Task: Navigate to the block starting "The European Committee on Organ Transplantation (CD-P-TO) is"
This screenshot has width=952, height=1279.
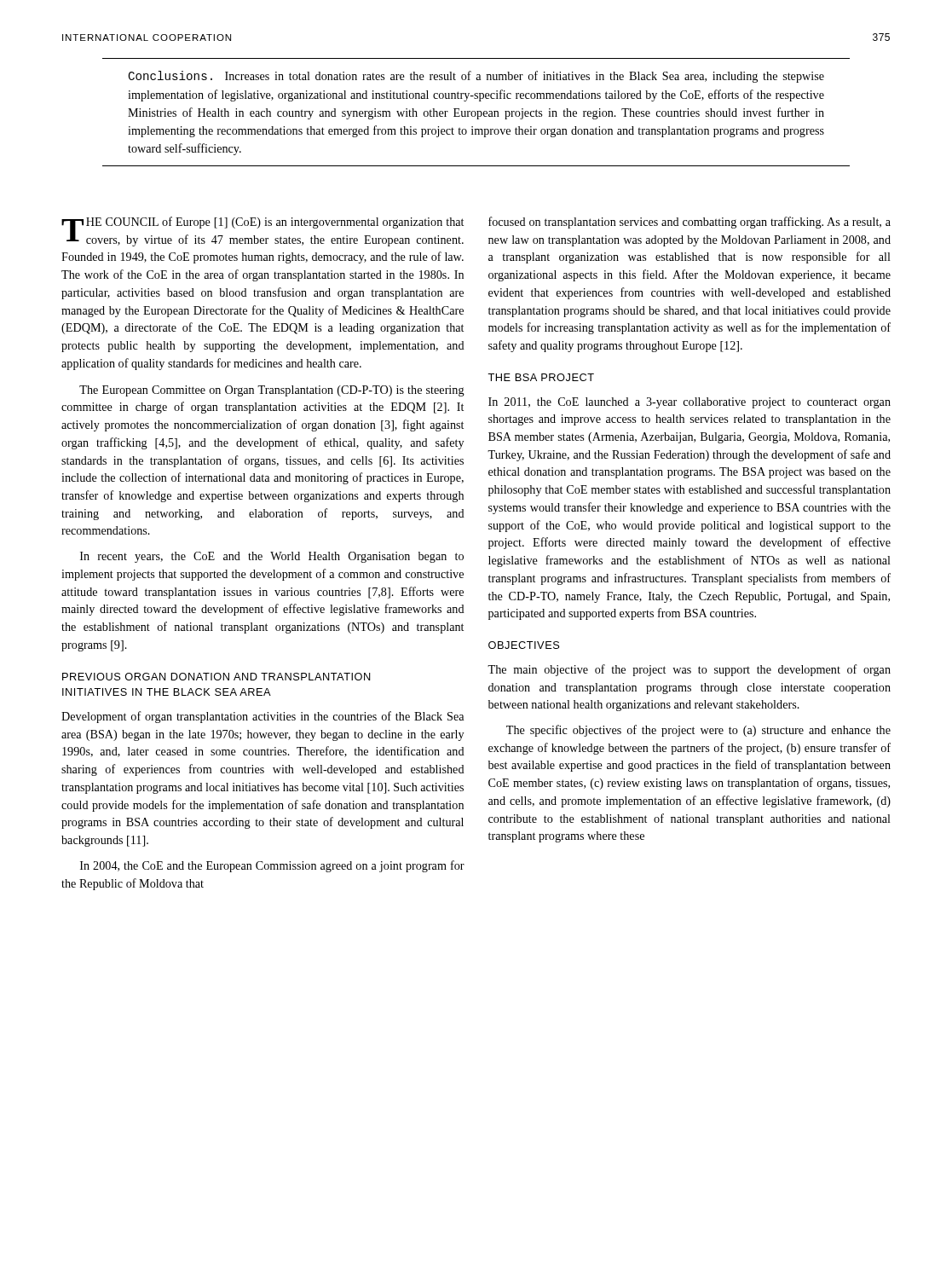Action: pos(263,460)
